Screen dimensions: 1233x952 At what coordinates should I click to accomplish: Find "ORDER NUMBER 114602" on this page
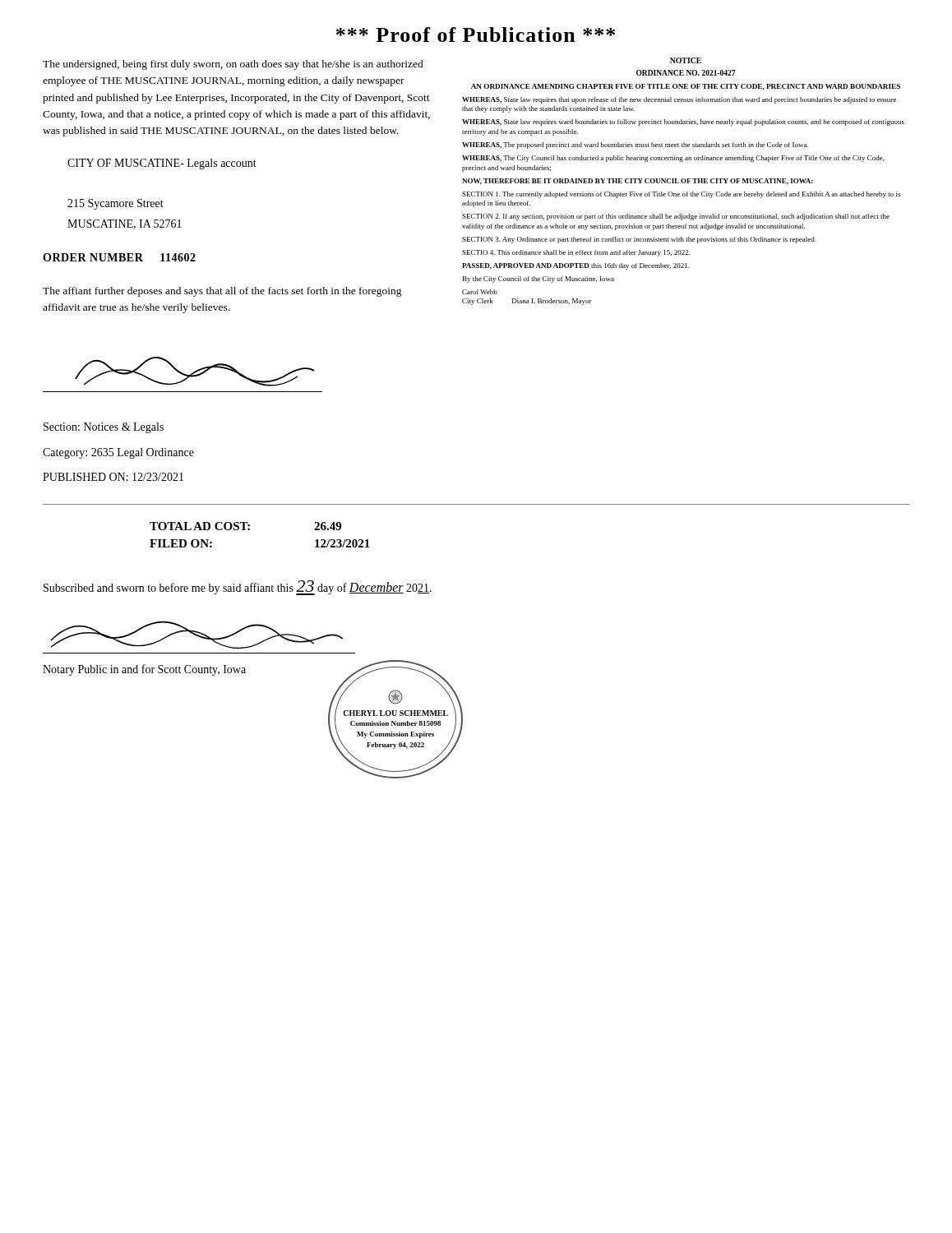click(x=119, y=257)
